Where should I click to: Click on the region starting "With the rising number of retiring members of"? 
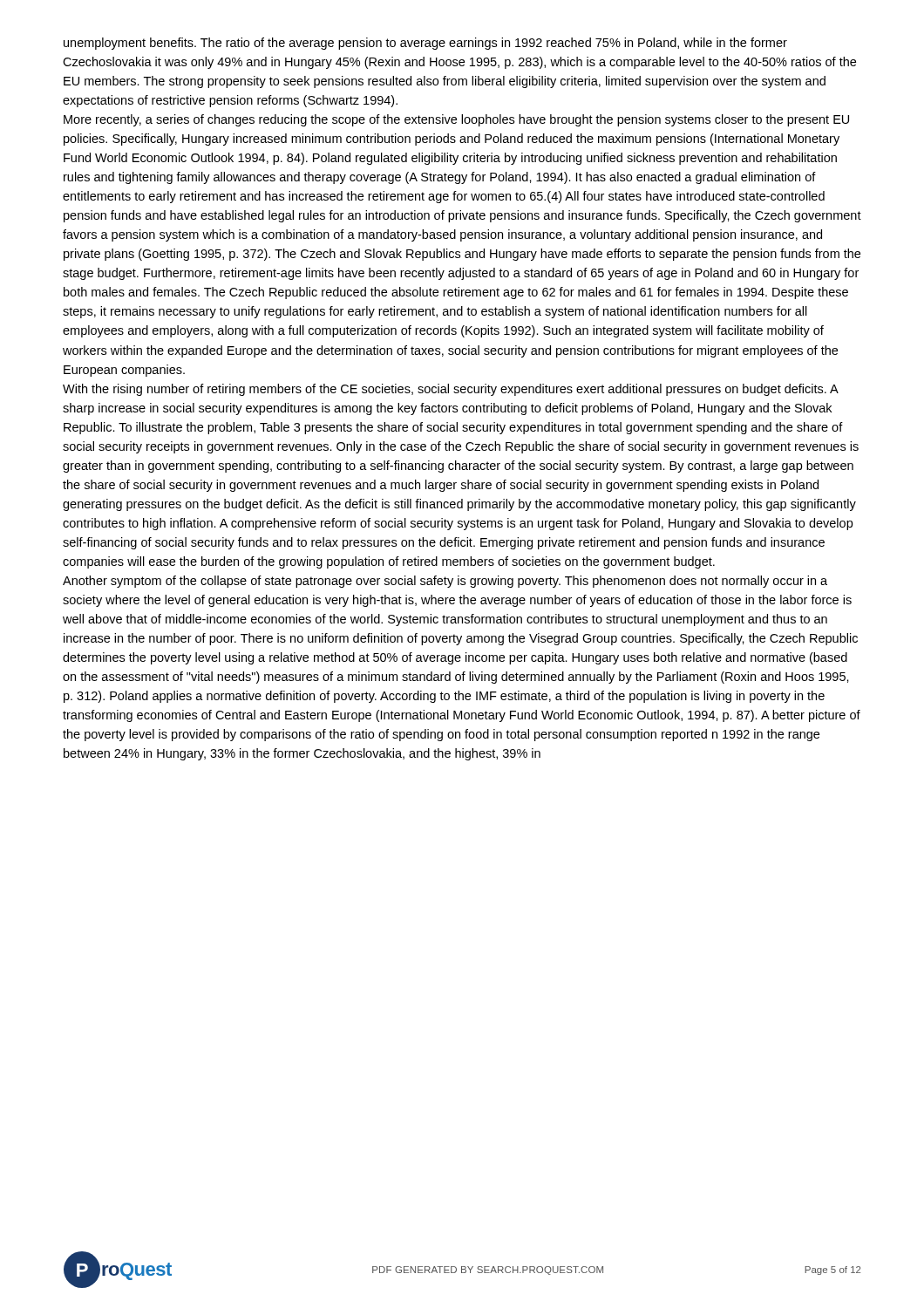pos(462,475)
